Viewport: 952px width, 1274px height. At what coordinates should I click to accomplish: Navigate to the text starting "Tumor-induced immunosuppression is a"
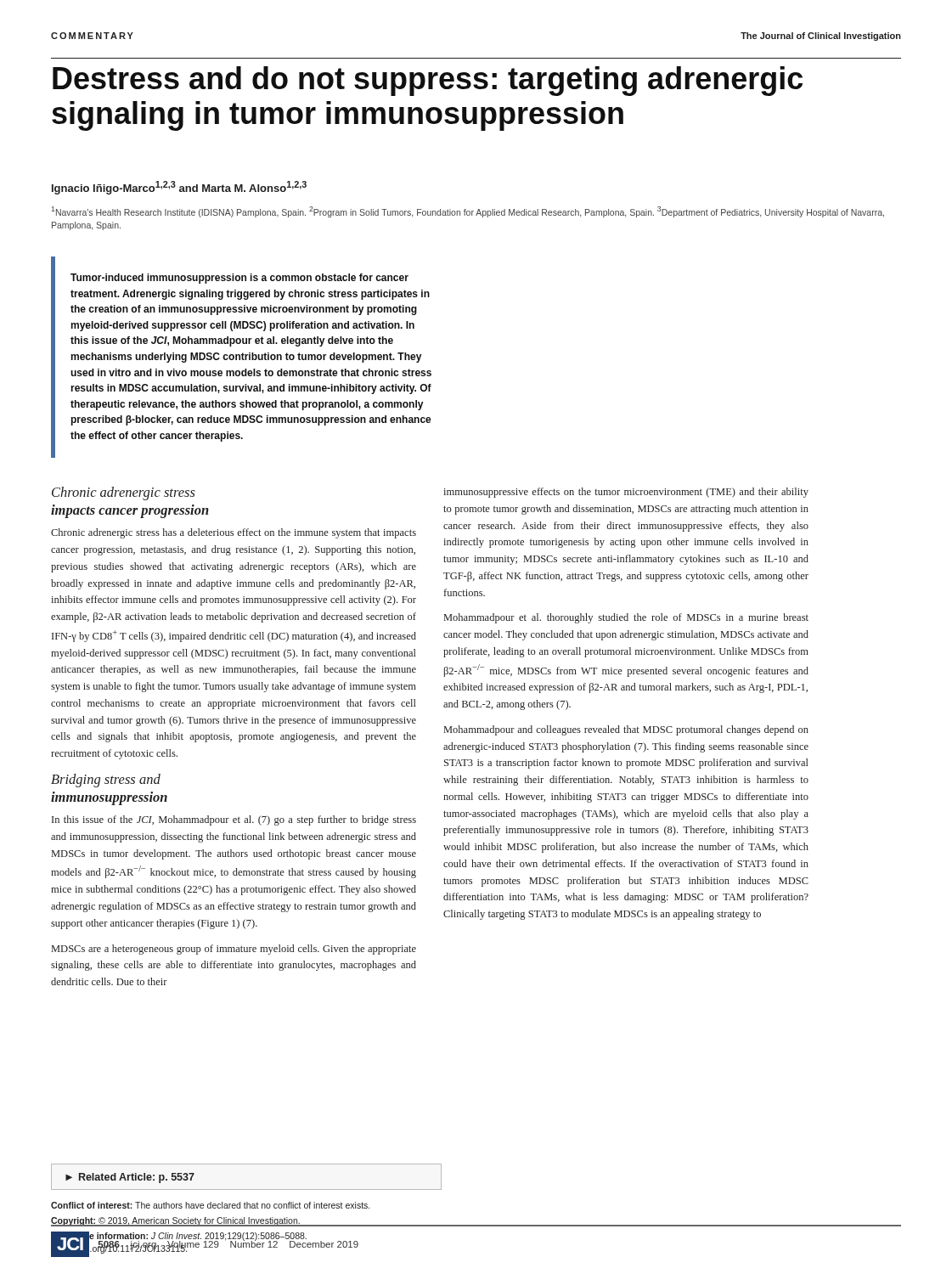[x=253, y=357]
